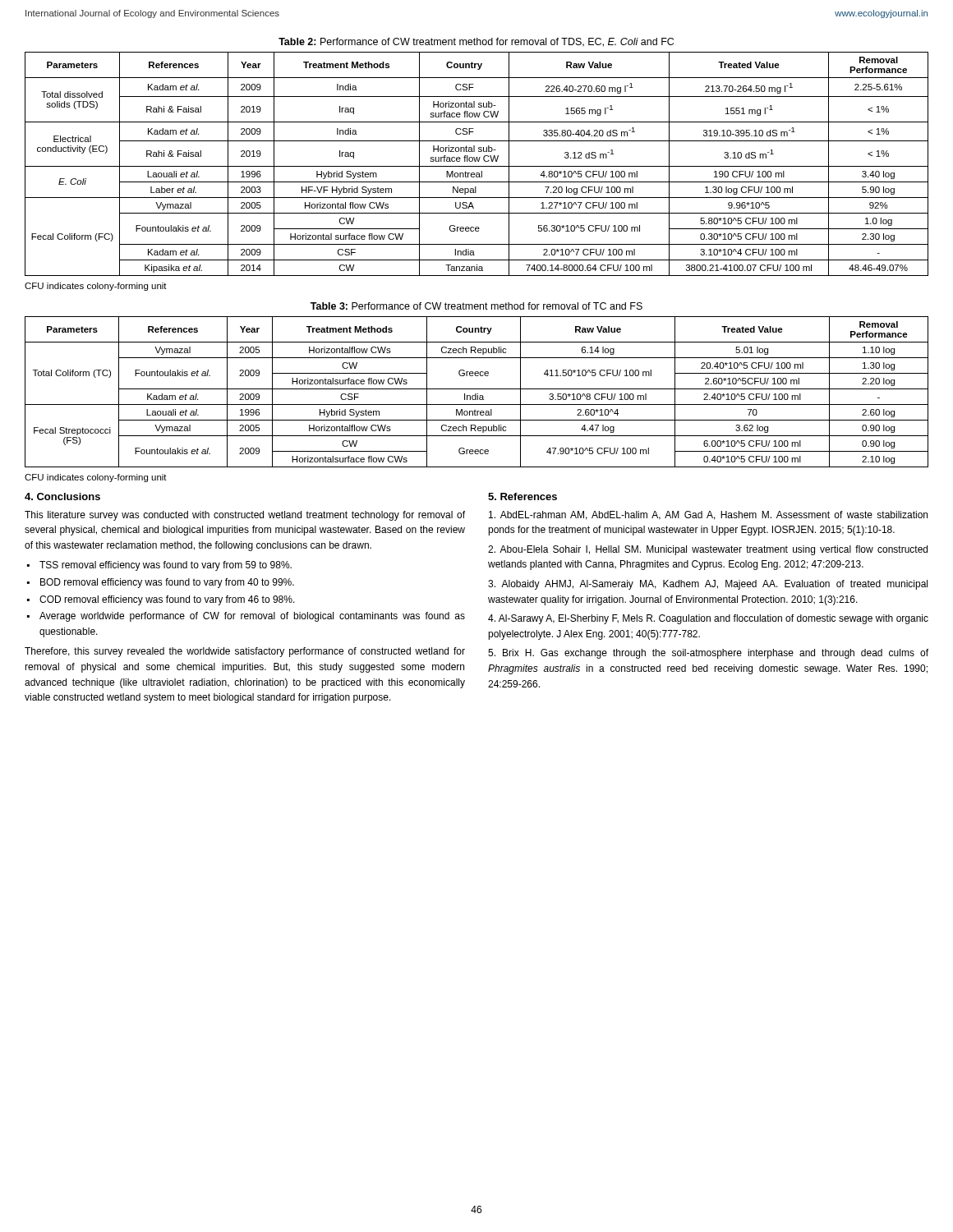This screenshot has height=1232, width=953.
Task: Find the list item with the text "5. Brix H."
Action: (708, 669)
